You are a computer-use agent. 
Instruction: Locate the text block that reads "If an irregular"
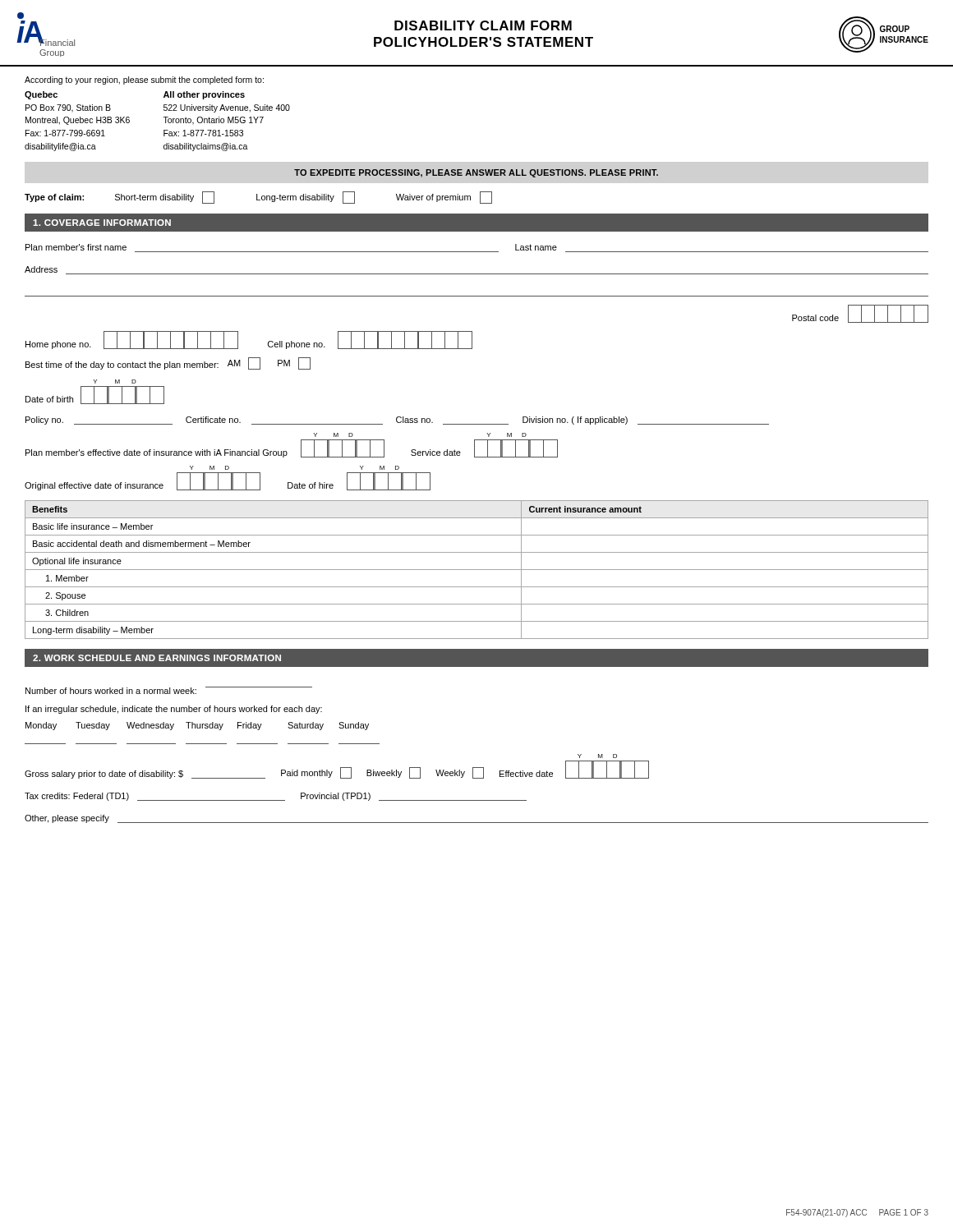point(174,708)
